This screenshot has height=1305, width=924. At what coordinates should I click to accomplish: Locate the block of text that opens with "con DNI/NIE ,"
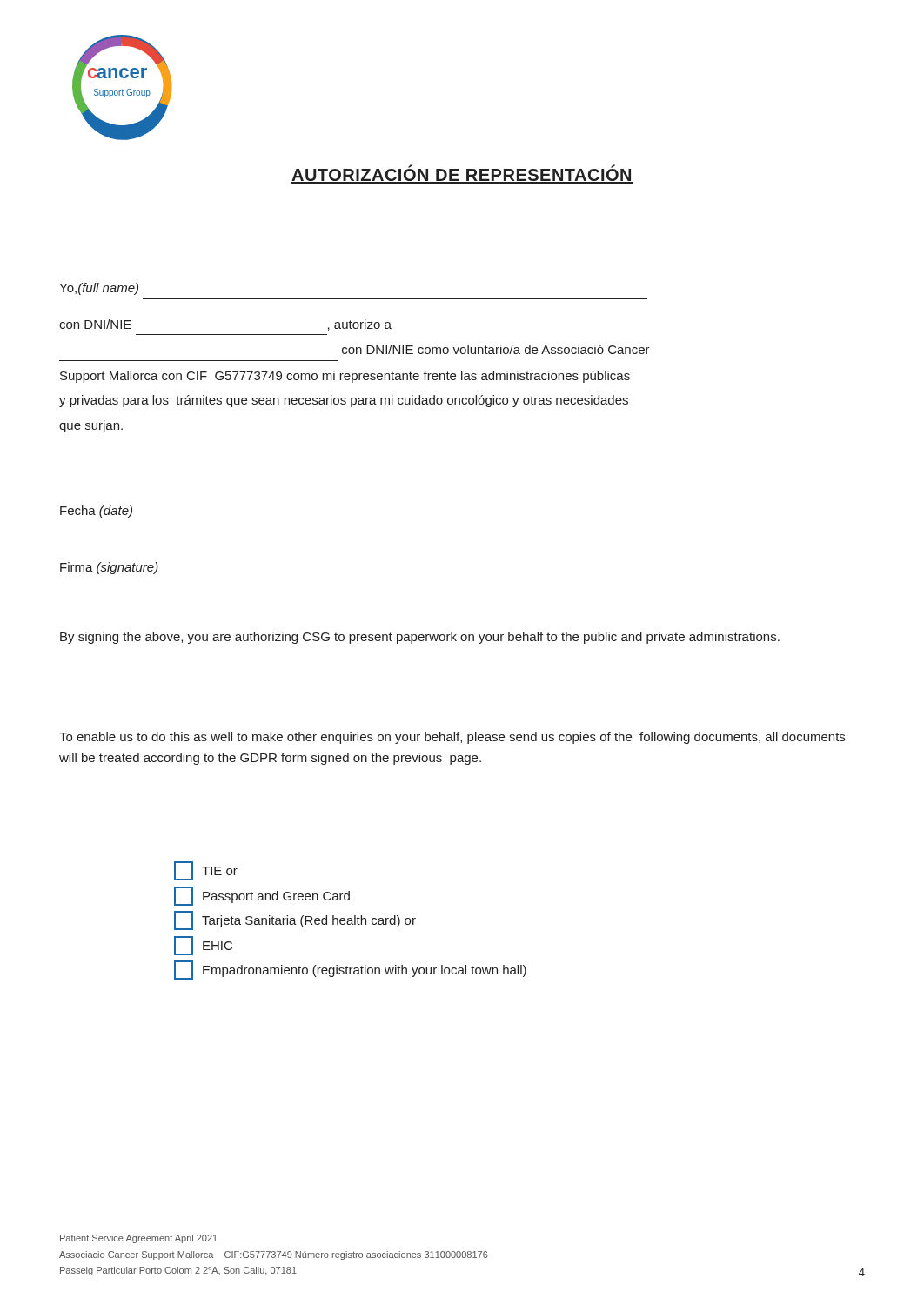[225, 325]
